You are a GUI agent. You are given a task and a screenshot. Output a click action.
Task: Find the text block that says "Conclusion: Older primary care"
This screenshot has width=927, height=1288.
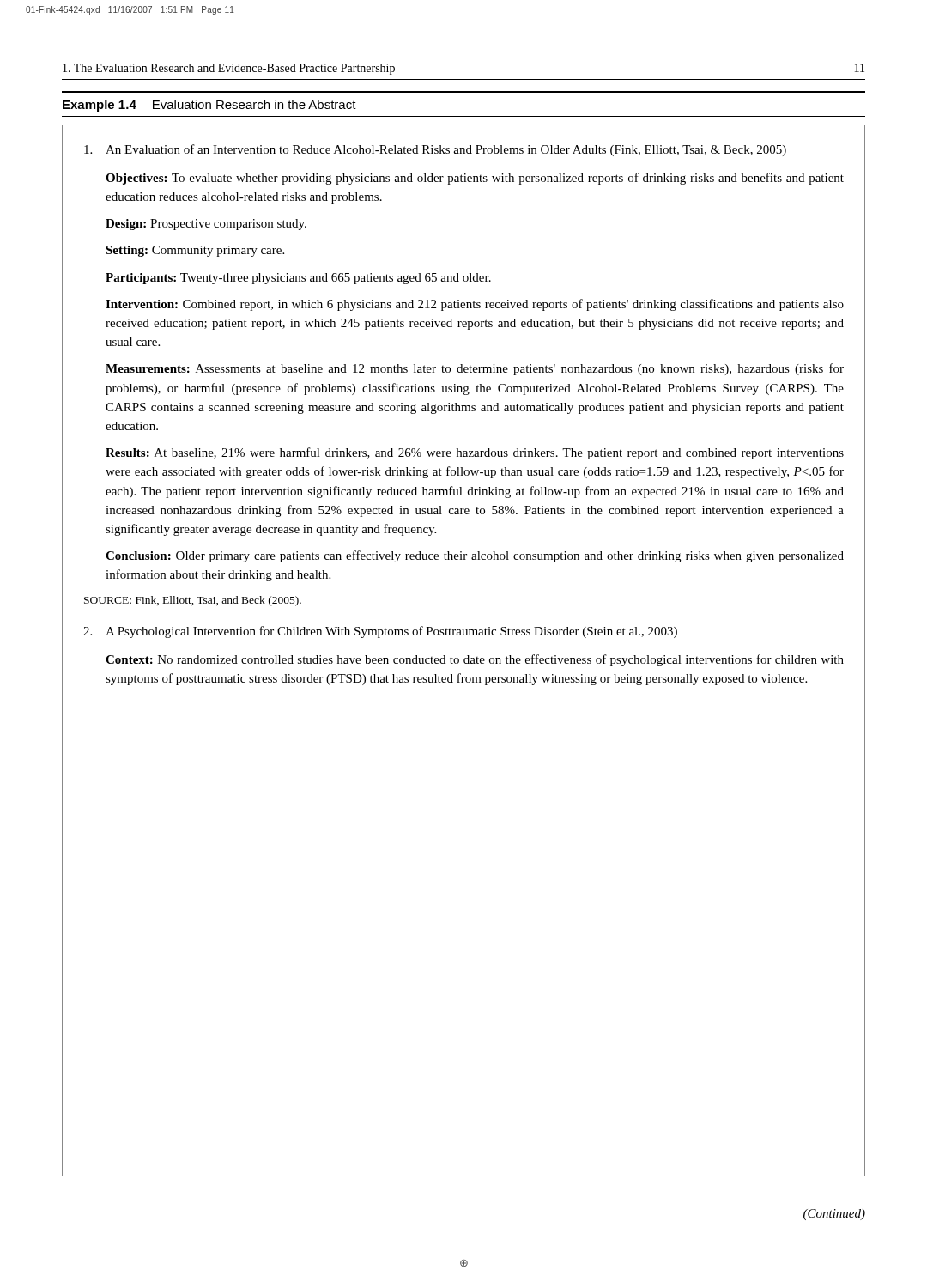tap(475, 565)
